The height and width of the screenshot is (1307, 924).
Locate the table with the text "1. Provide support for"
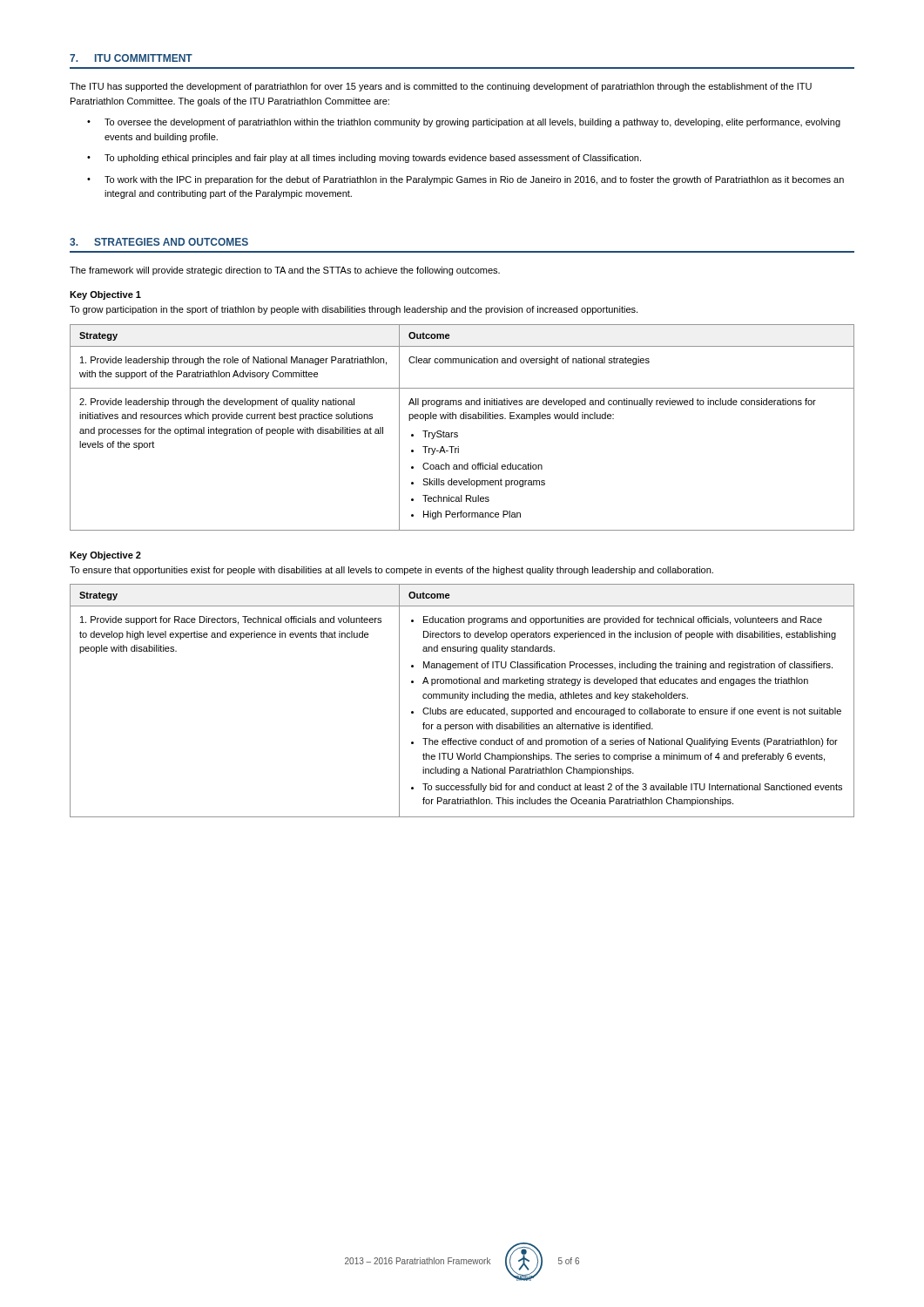point(462,700)
